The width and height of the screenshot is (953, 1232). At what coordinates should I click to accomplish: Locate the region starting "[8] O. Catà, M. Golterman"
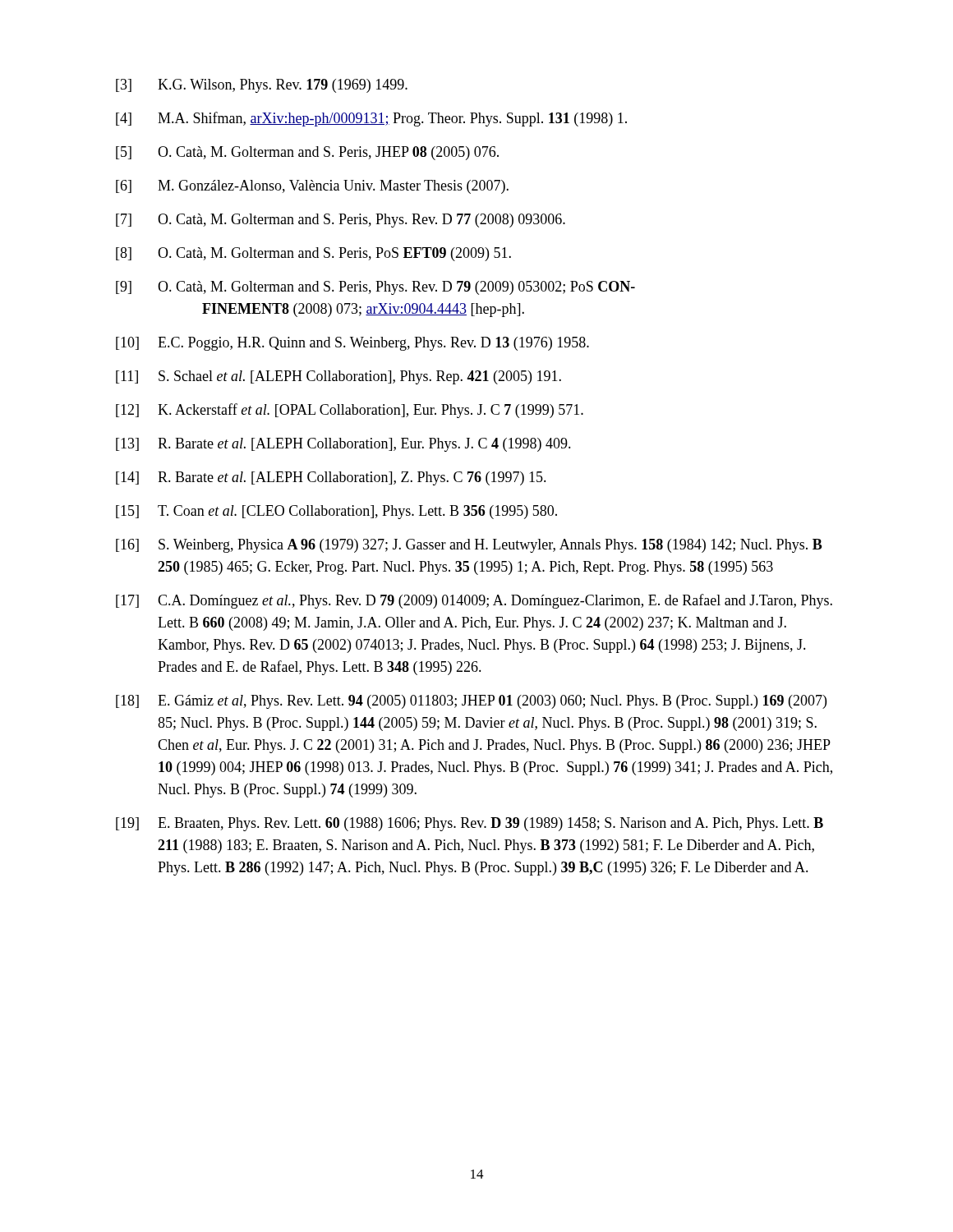(476, 253)
